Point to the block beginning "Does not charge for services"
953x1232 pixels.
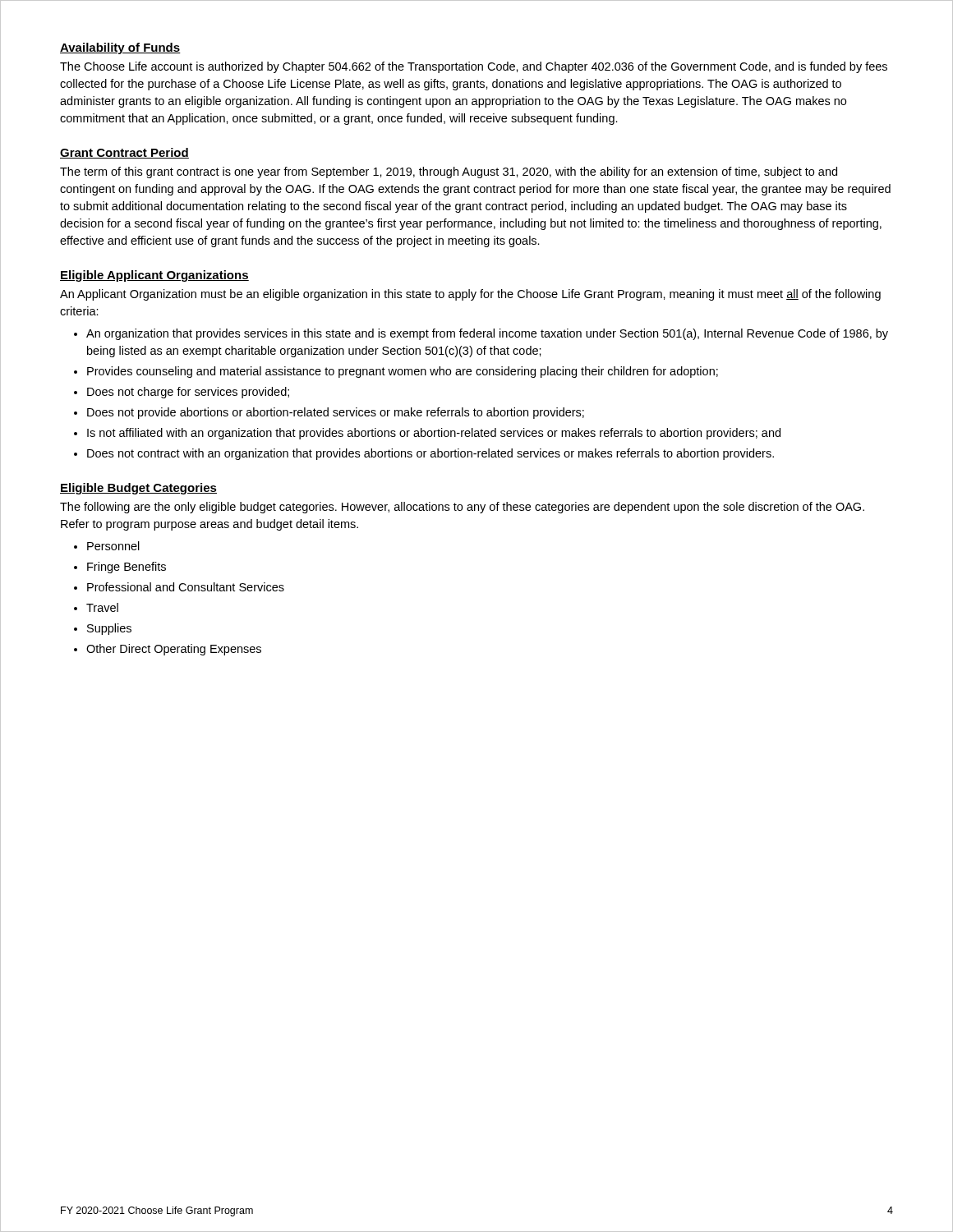click(188, 392)
